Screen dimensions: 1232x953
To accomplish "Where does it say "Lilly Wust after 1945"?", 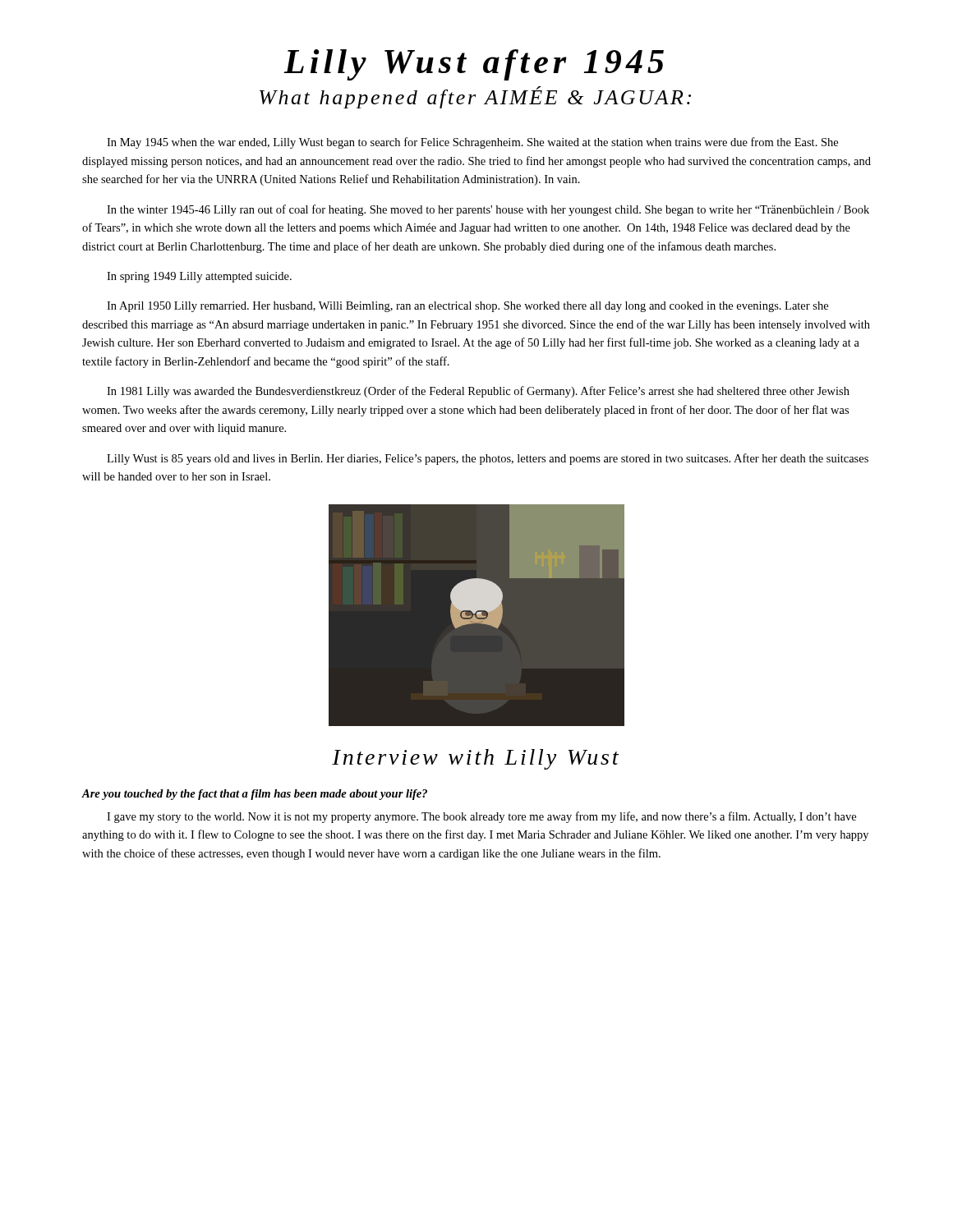I will click(476, 62).
